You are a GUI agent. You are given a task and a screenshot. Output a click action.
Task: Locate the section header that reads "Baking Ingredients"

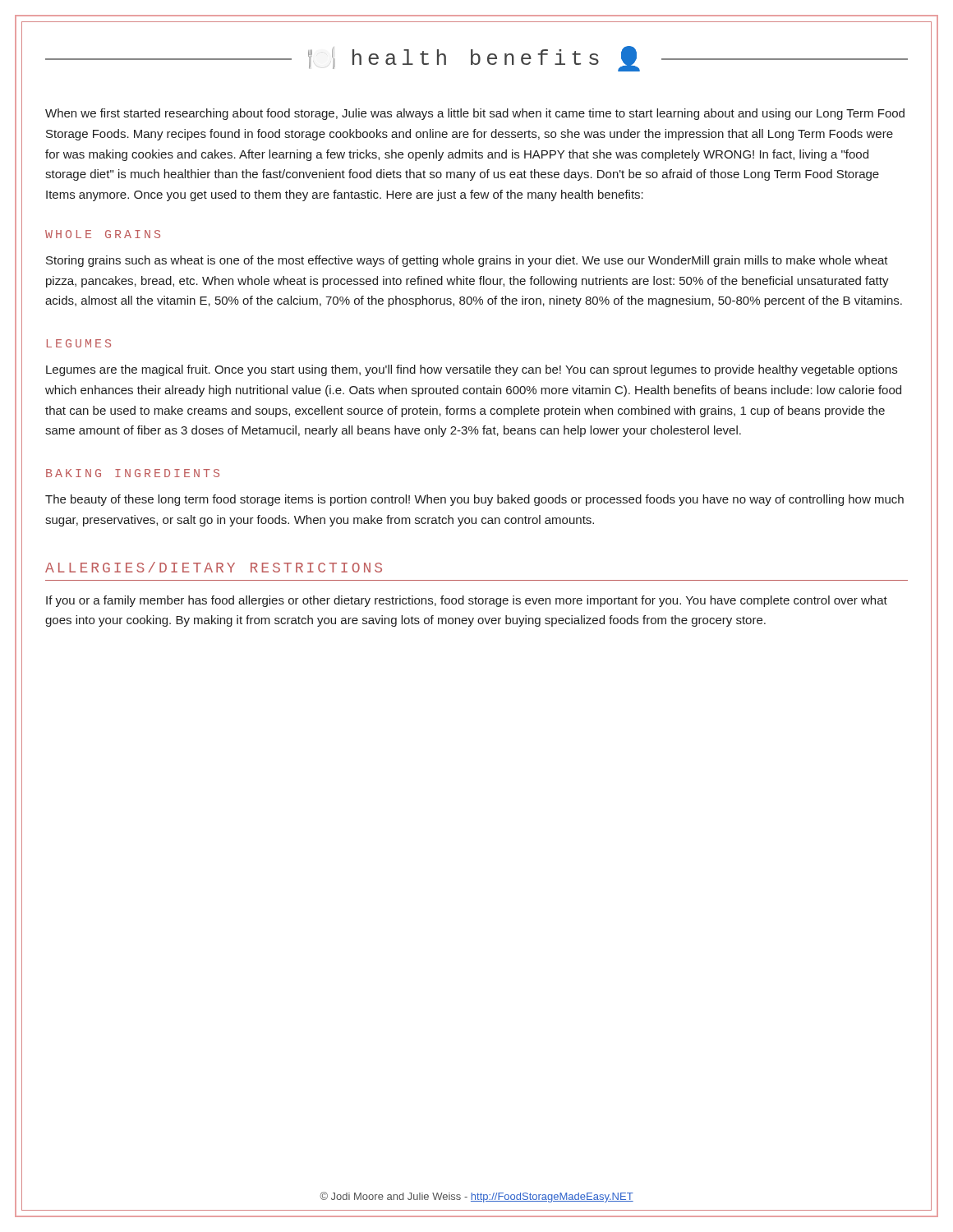click(134, 474)
